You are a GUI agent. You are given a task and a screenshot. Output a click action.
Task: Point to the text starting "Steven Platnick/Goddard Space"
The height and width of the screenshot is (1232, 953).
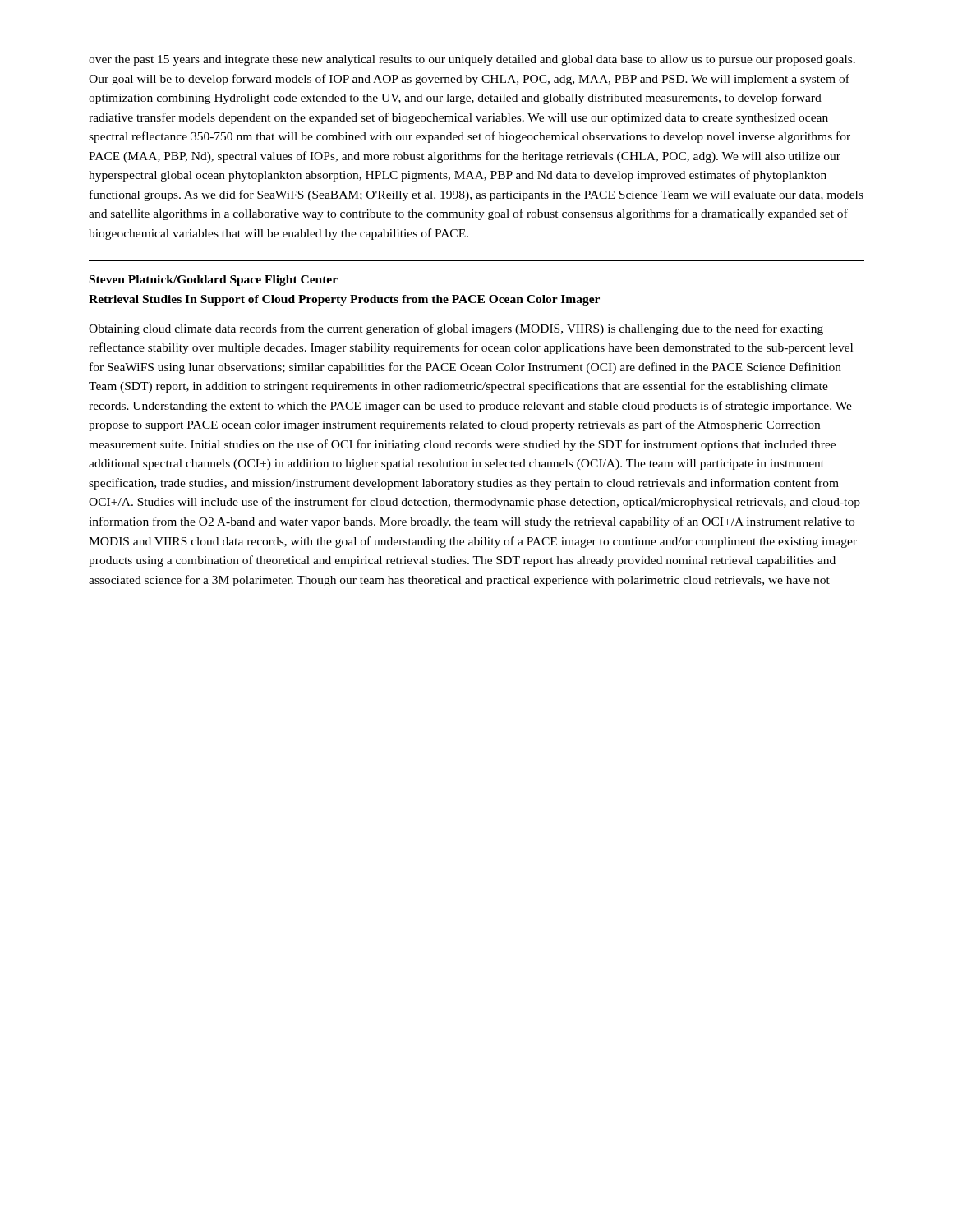pos(344,289)
